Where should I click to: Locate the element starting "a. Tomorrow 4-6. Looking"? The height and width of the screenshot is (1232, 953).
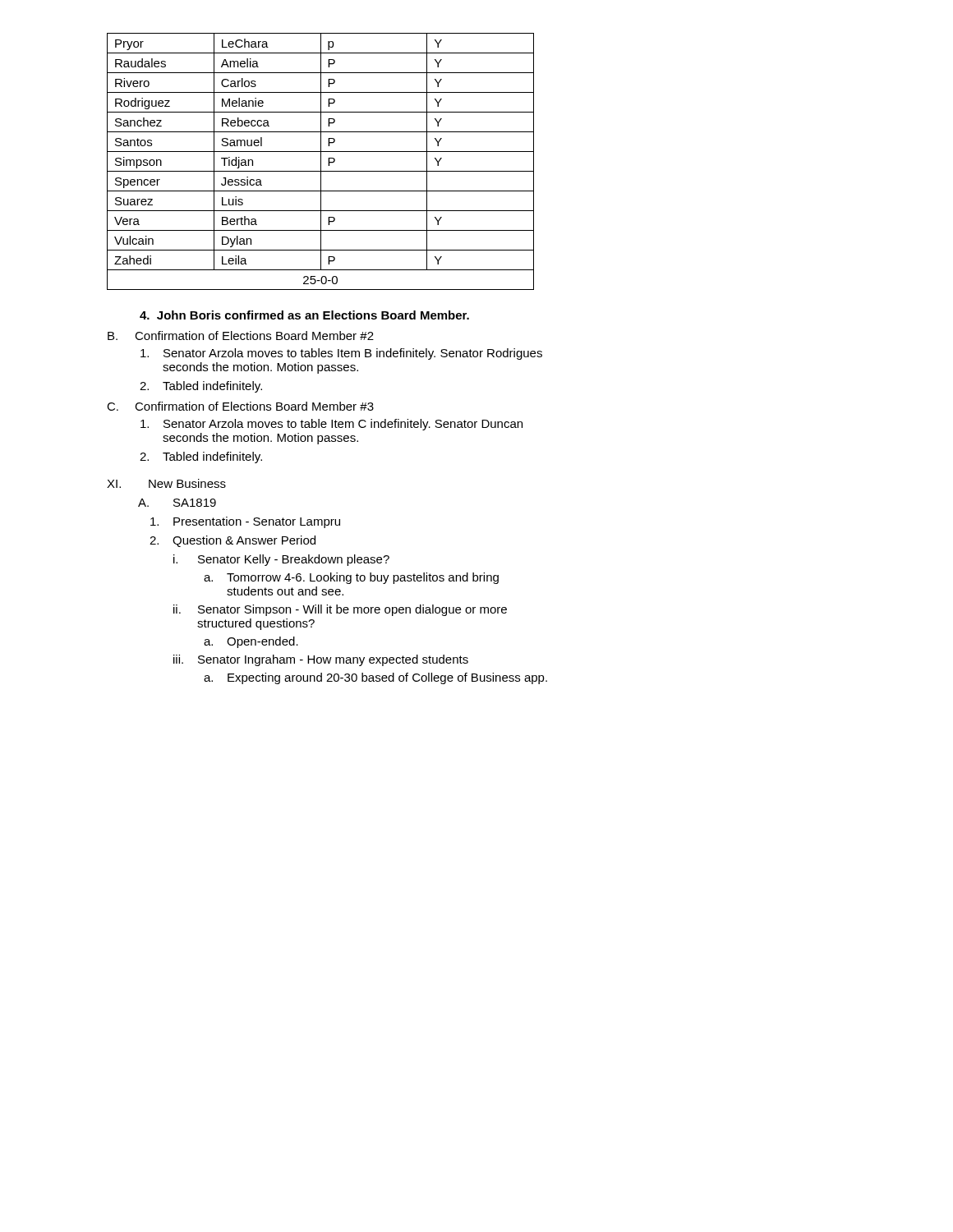pyautogui.click(x=352, y=584)
